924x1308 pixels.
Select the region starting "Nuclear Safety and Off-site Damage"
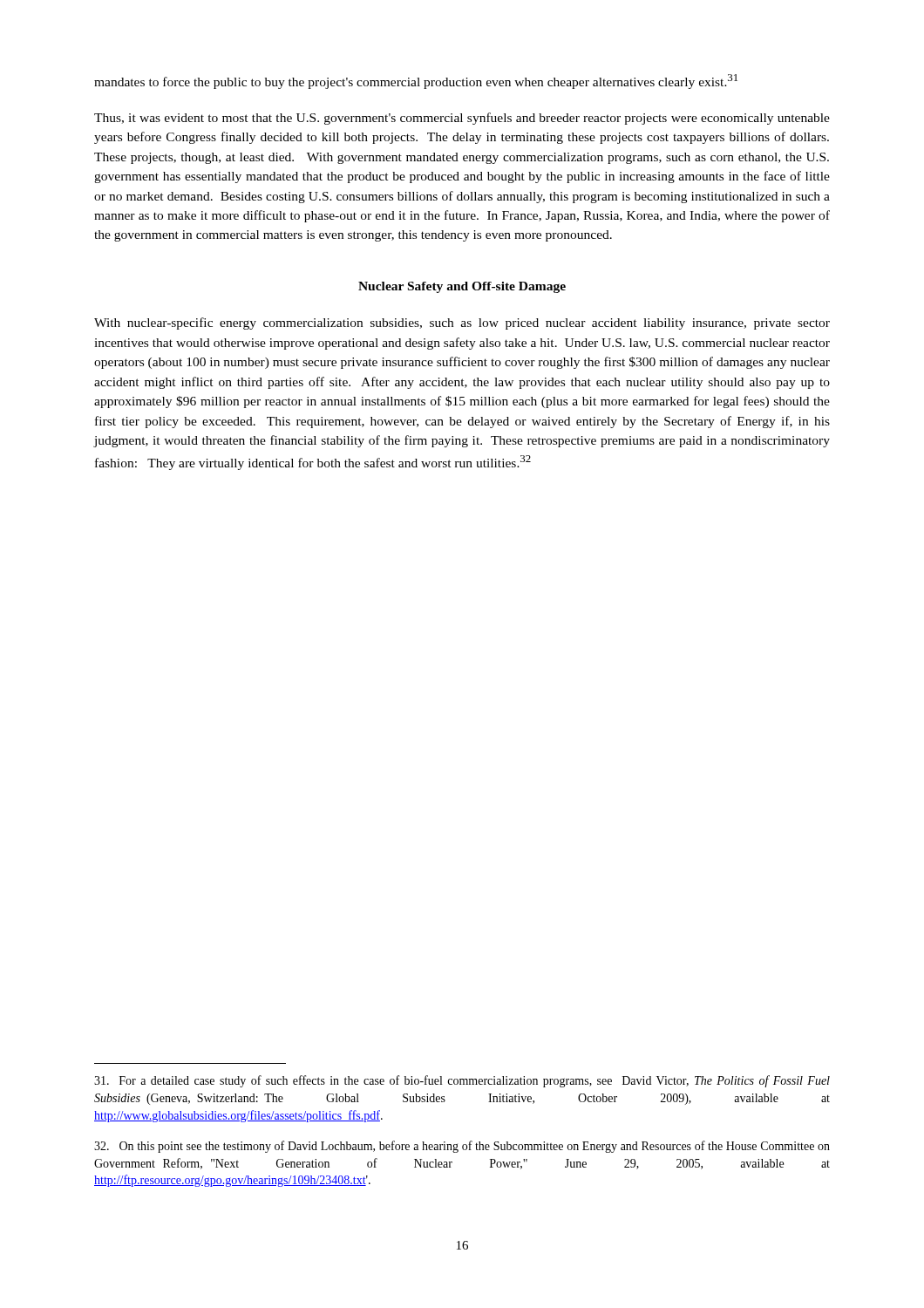click(462, 285)
